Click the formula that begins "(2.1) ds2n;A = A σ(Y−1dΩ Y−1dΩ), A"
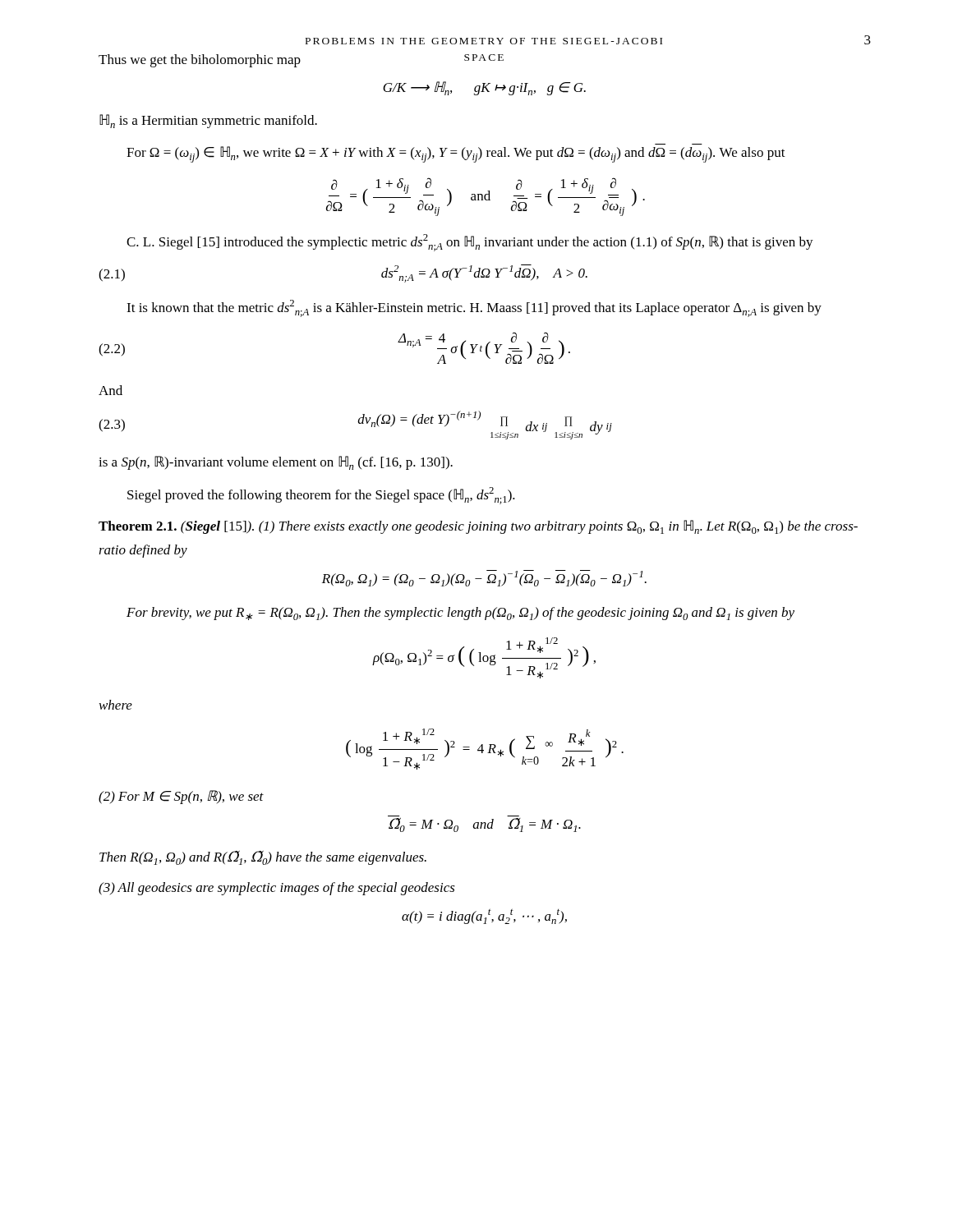This screenshot has height=1232, width=953. point(462,274)
